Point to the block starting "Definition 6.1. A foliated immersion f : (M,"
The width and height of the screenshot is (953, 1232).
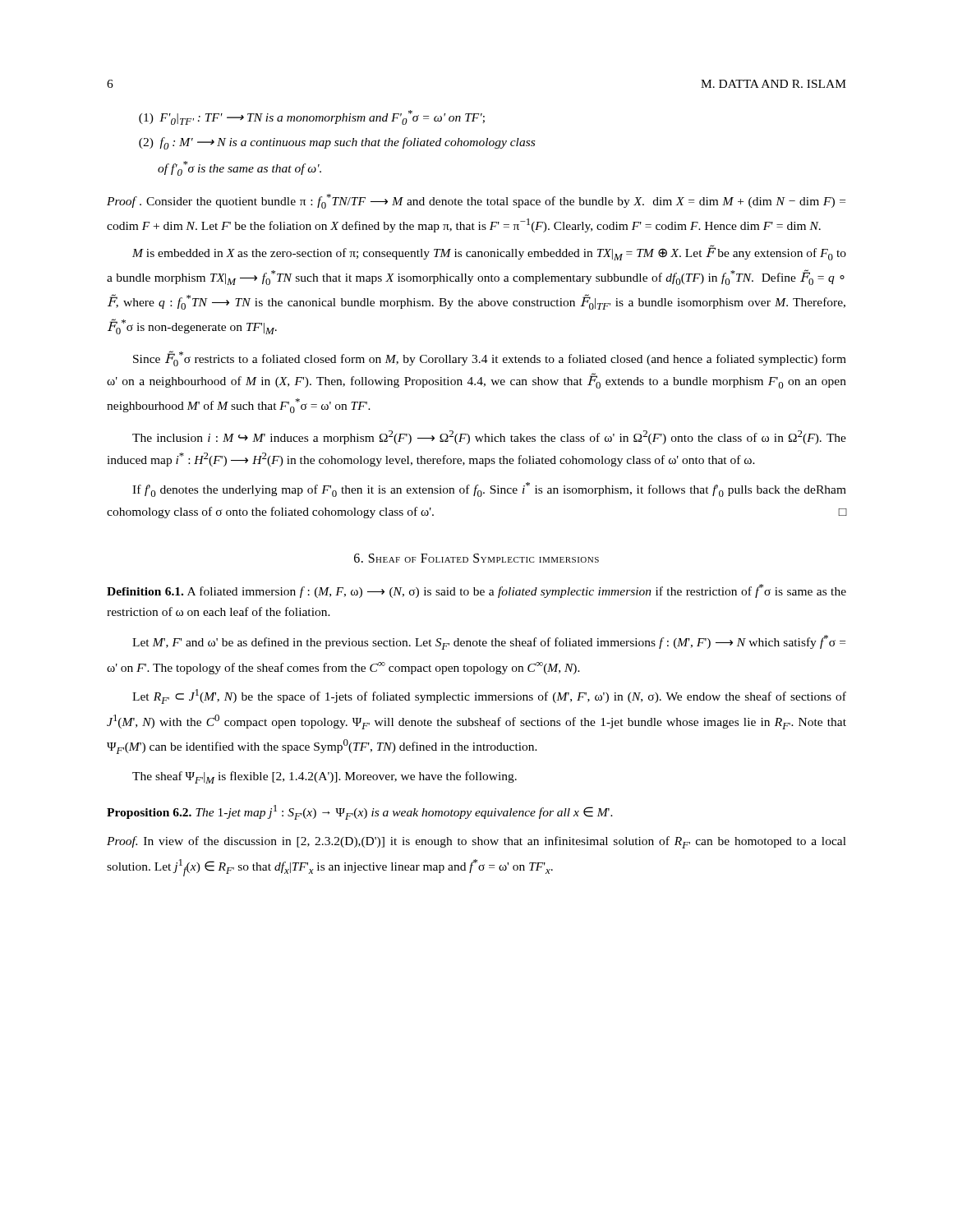(x=476, y=600)
